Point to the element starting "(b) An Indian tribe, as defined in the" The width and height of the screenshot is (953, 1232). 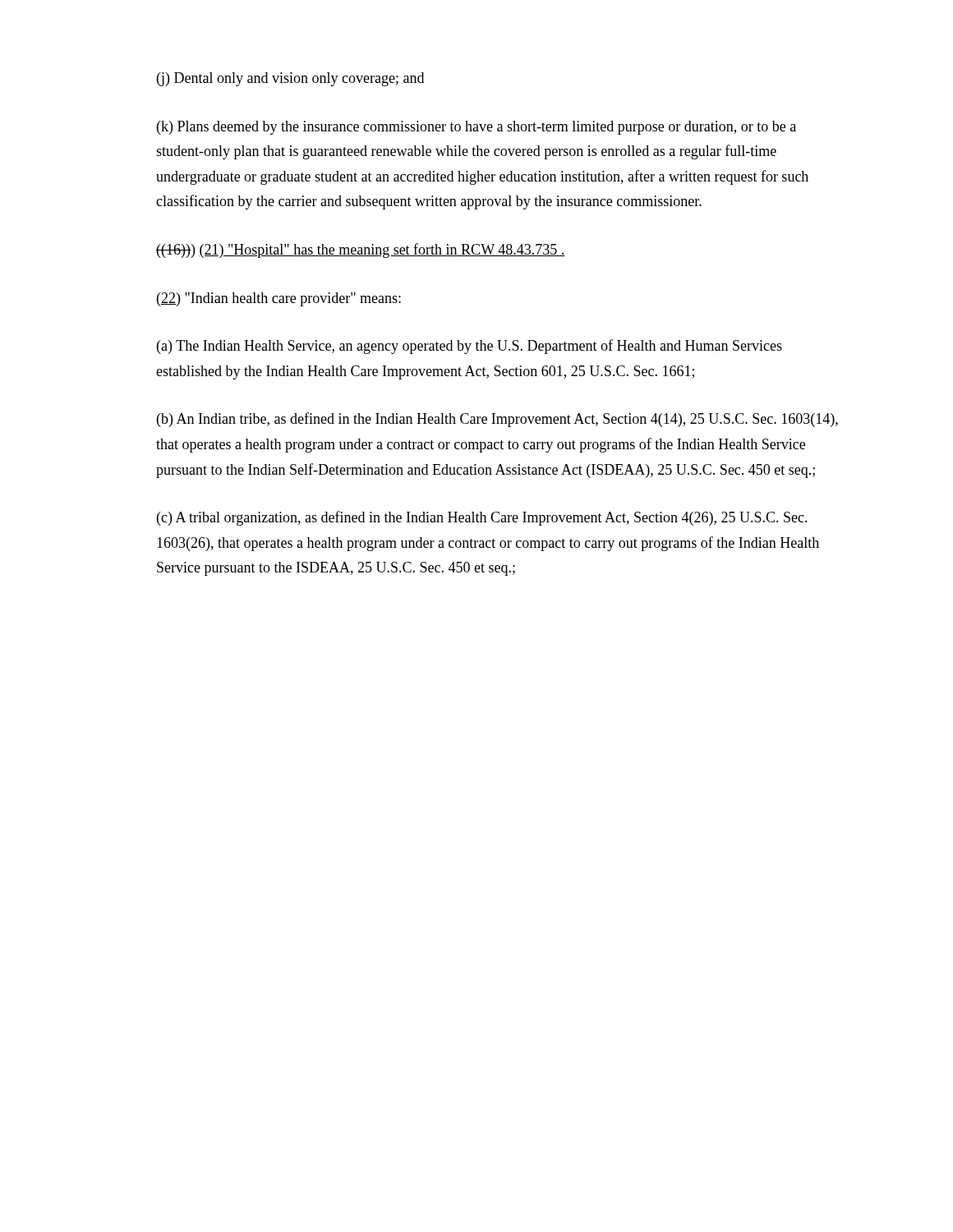pyautogui.click(x=501, y=445)
